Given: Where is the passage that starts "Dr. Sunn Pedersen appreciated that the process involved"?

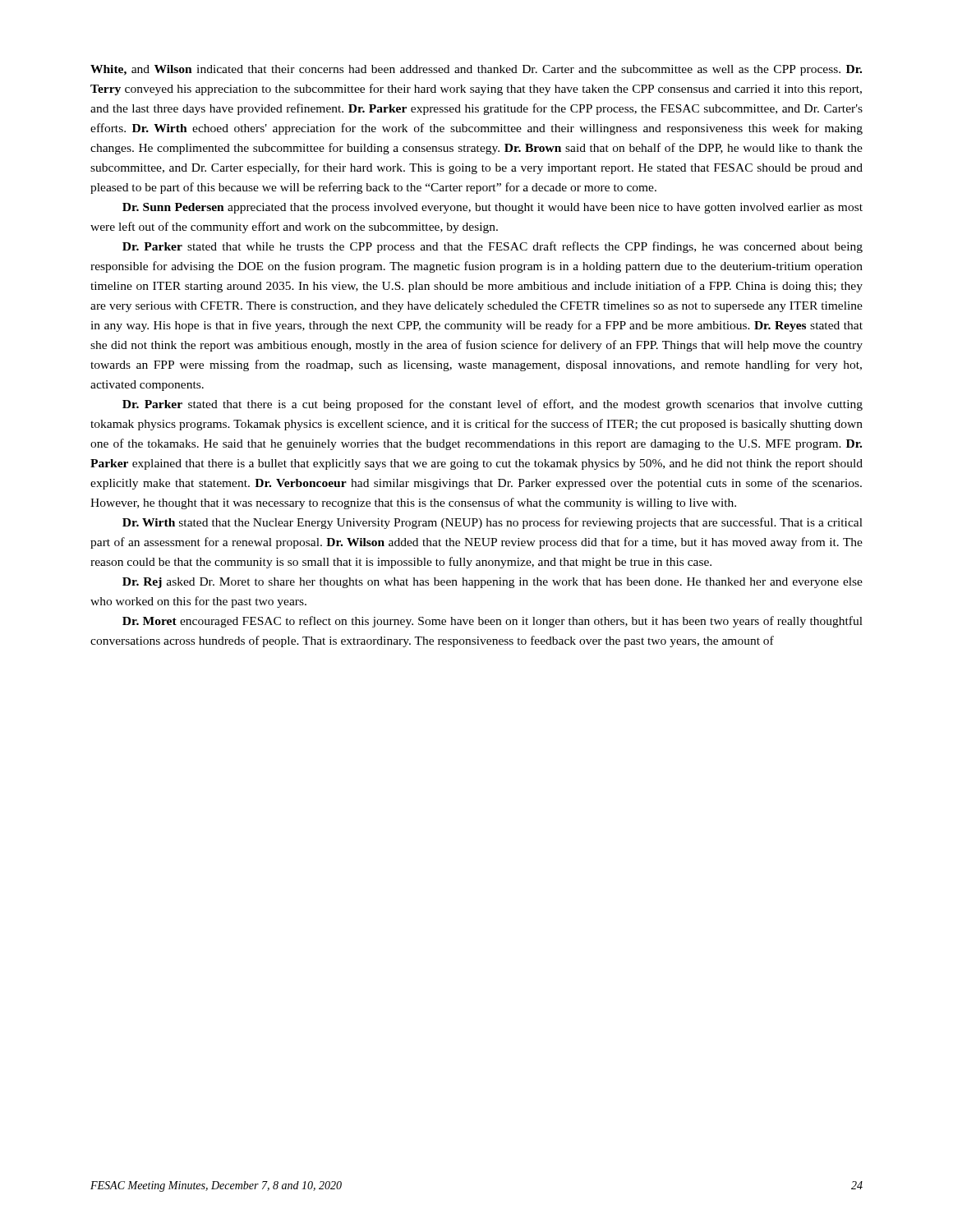Looking at the screenshot, I should (476, 217).
